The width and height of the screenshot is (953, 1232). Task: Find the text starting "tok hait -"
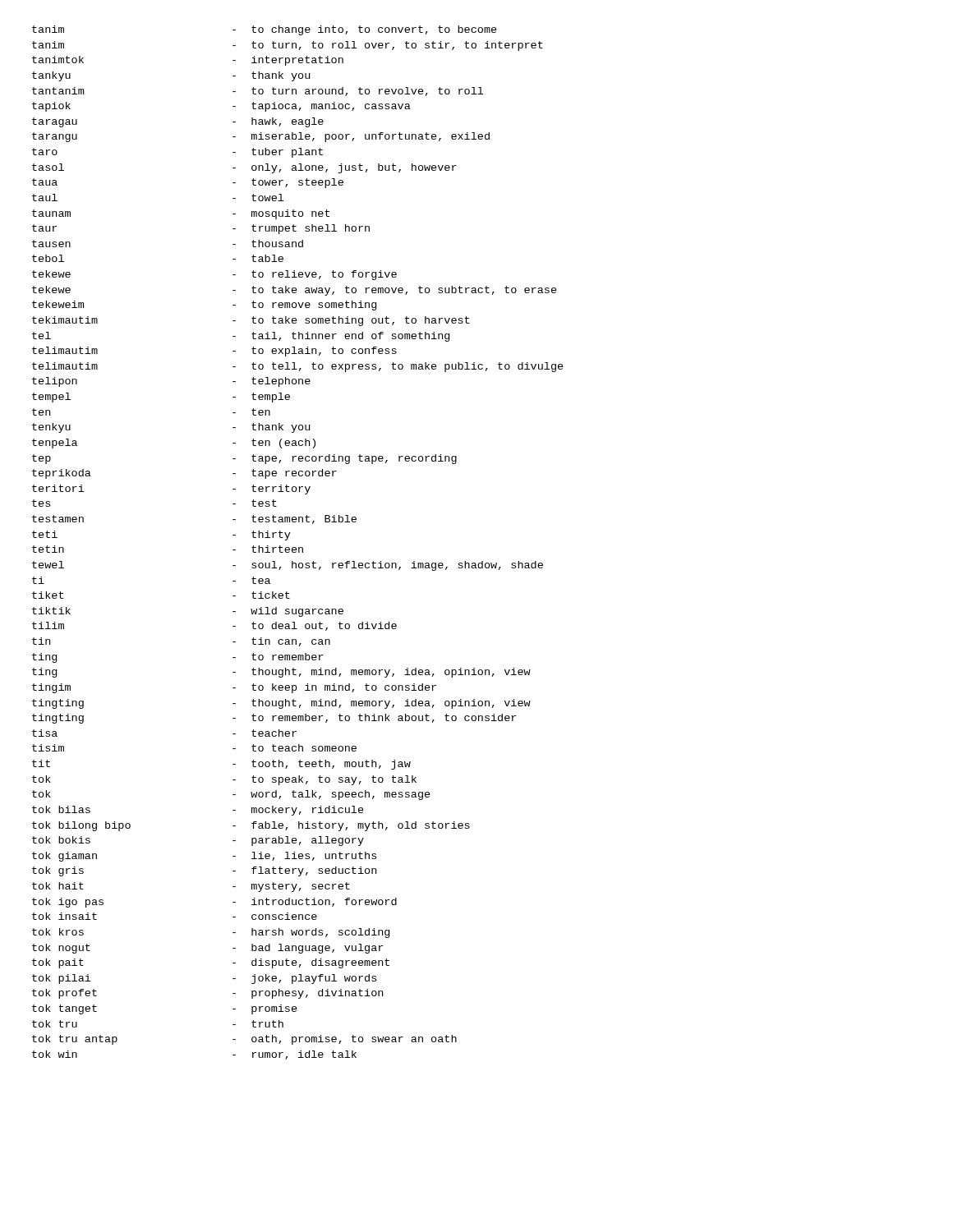click(x=60, y=887)
